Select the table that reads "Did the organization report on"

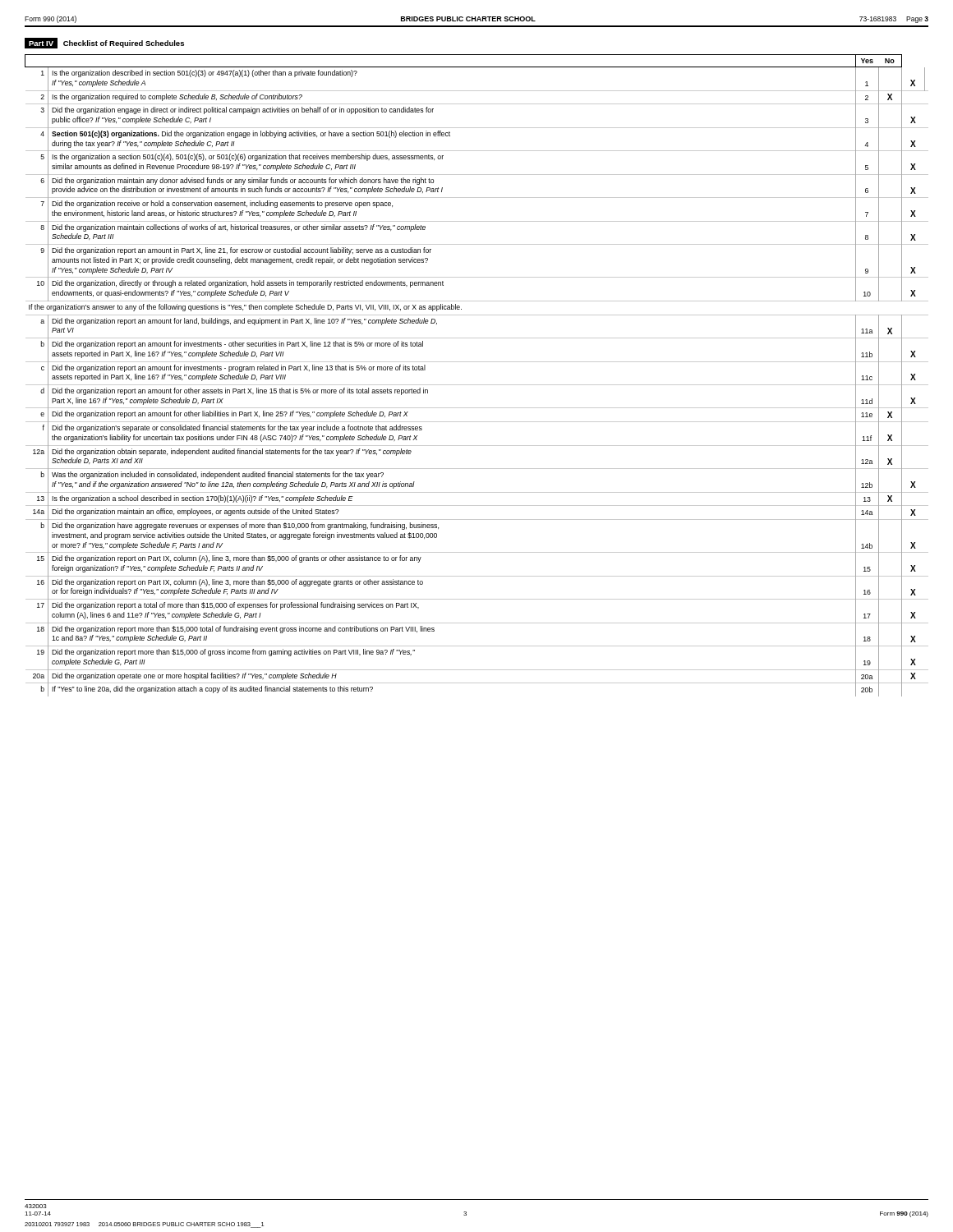tap(476, 614)
